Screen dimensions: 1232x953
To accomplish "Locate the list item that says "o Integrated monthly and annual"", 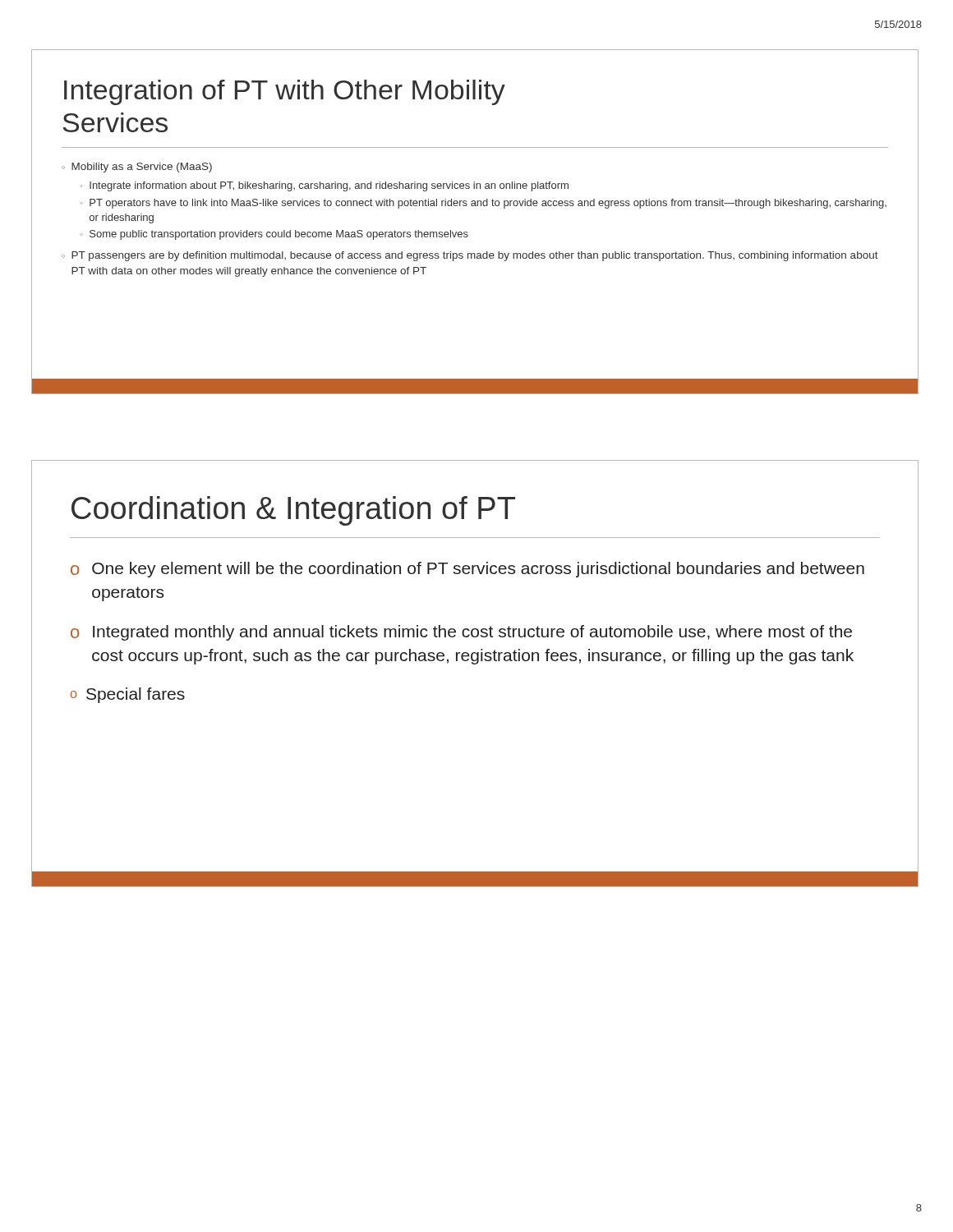I will tap(475, 643).
